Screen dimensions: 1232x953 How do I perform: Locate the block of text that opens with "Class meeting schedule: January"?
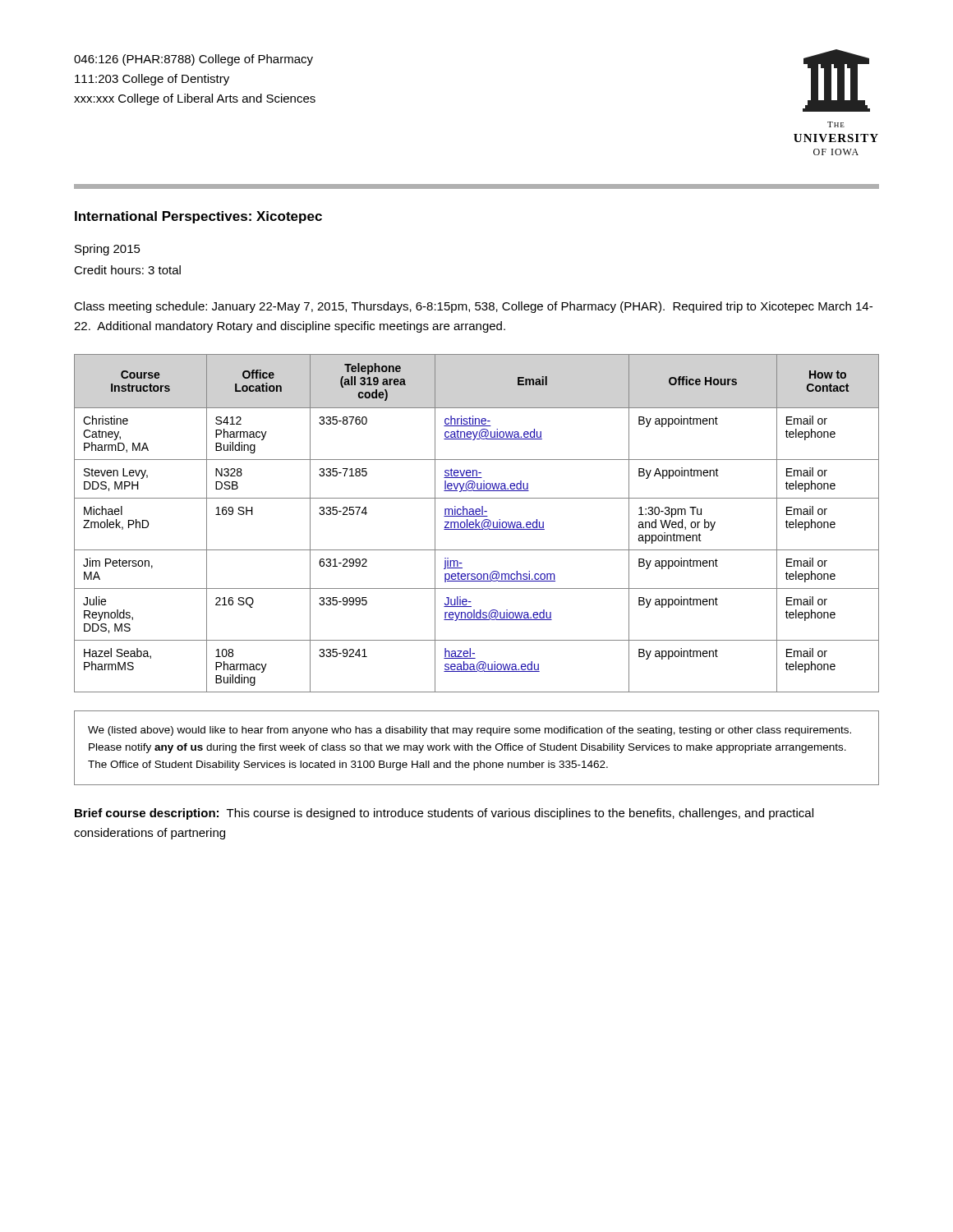point(473,316)
